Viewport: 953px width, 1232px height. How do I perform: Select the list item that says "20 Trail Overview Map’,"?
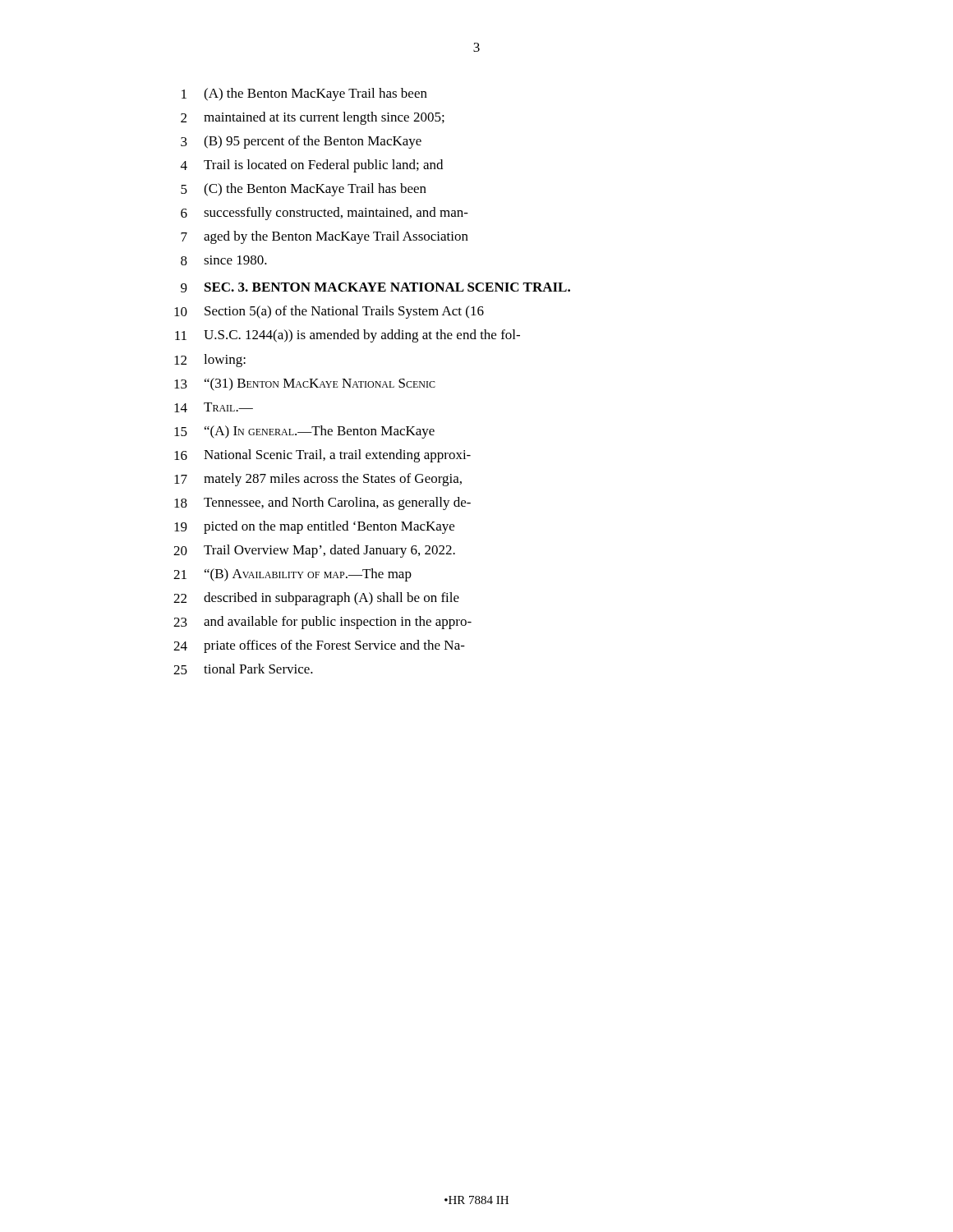click(x=314, y=551)
